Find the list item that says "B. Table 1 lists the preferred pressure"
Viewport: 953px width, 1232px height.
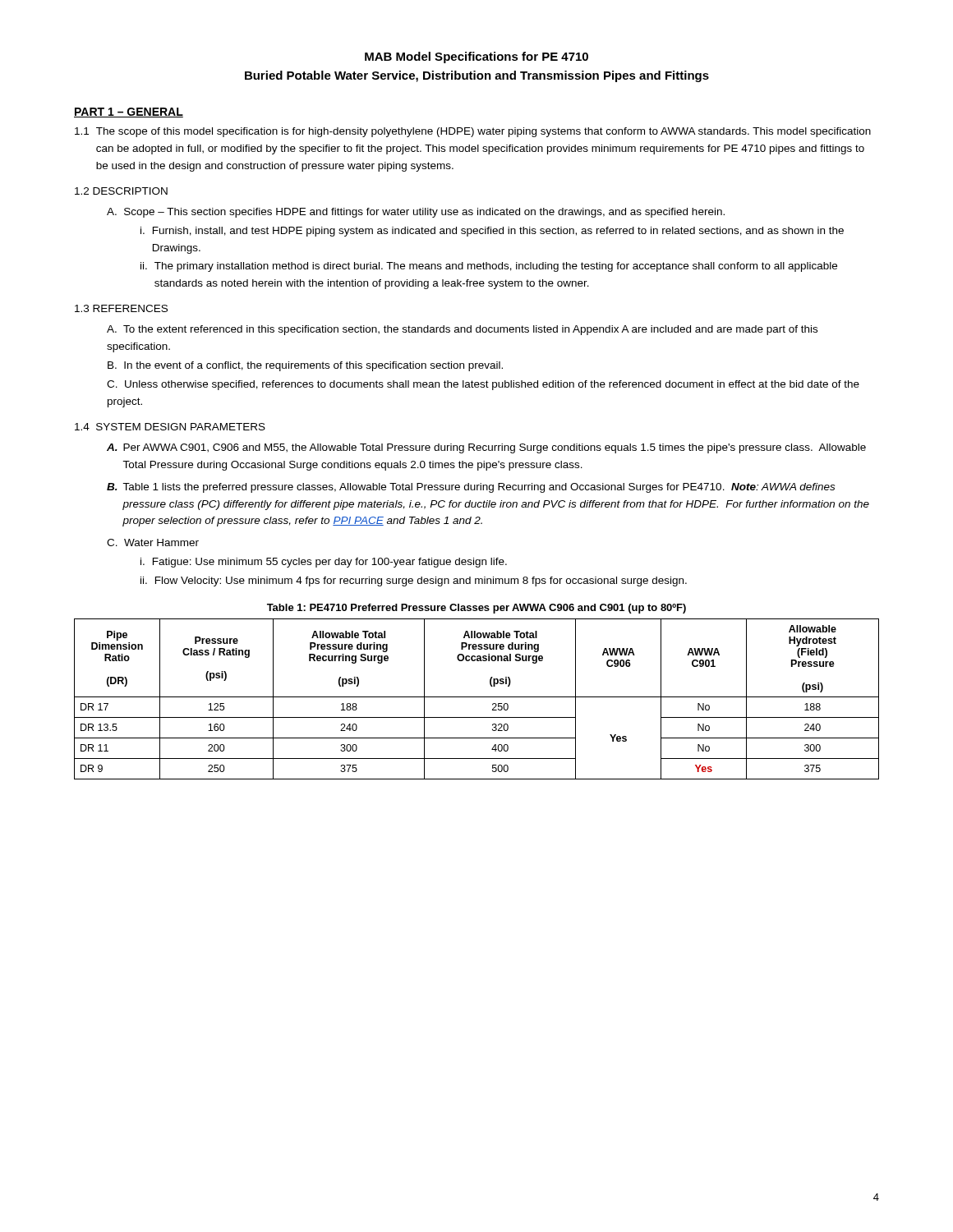pyautogui.click(x=493, y=504)
